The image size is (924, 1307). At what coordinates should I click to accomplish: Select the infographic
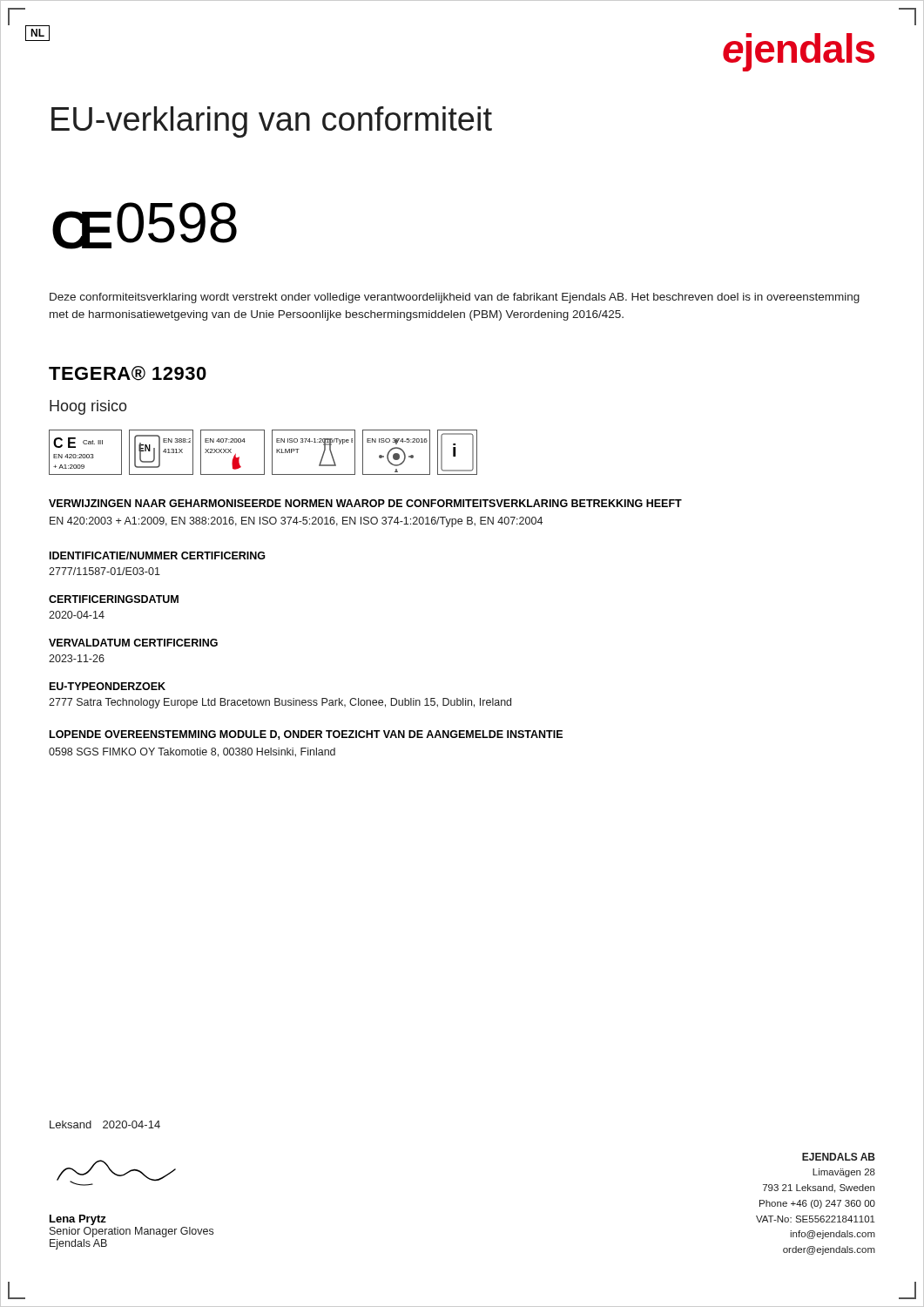click(x=462, y=452)
